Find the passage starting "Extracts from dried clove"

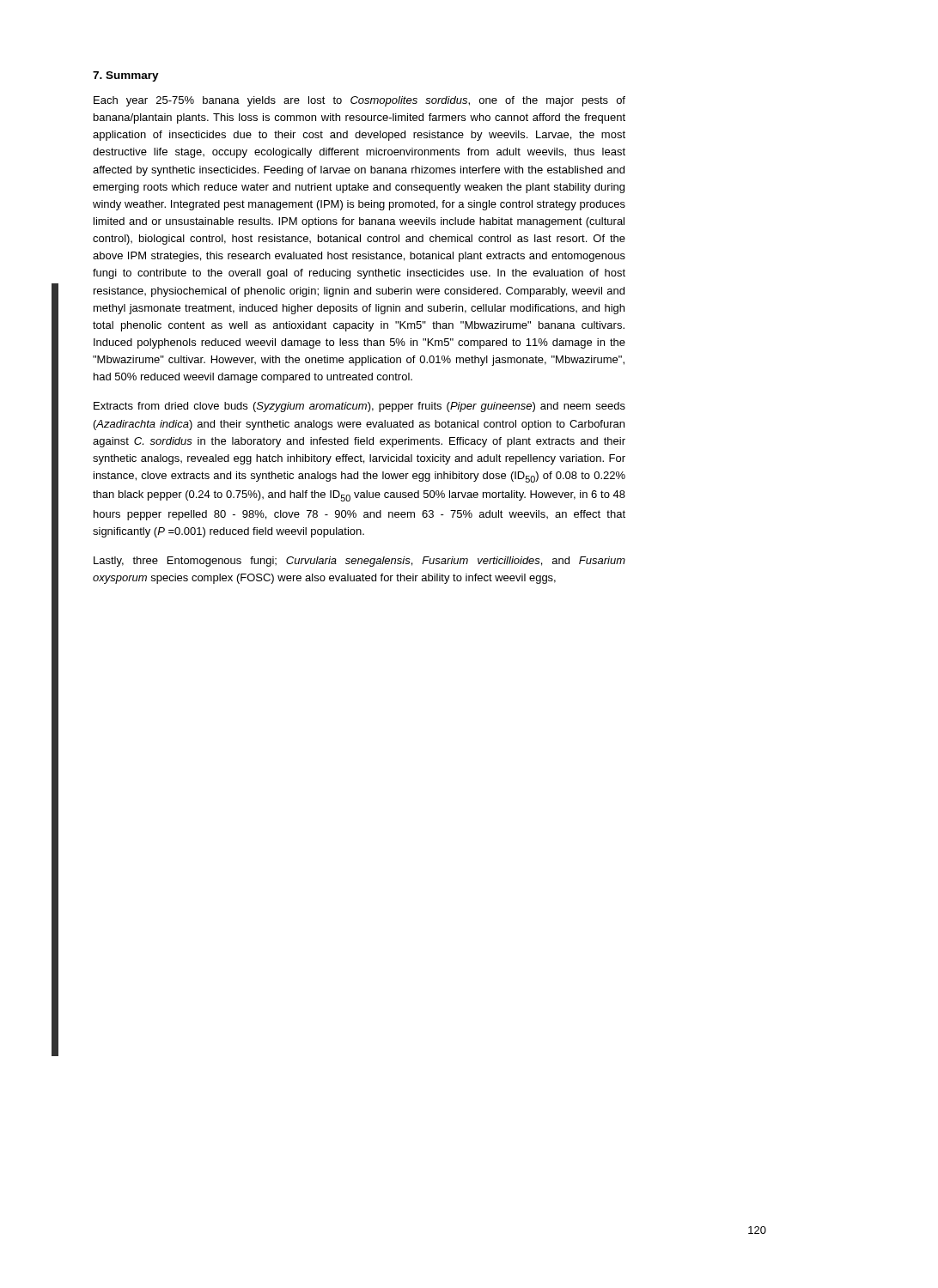(x=359, y=469)
